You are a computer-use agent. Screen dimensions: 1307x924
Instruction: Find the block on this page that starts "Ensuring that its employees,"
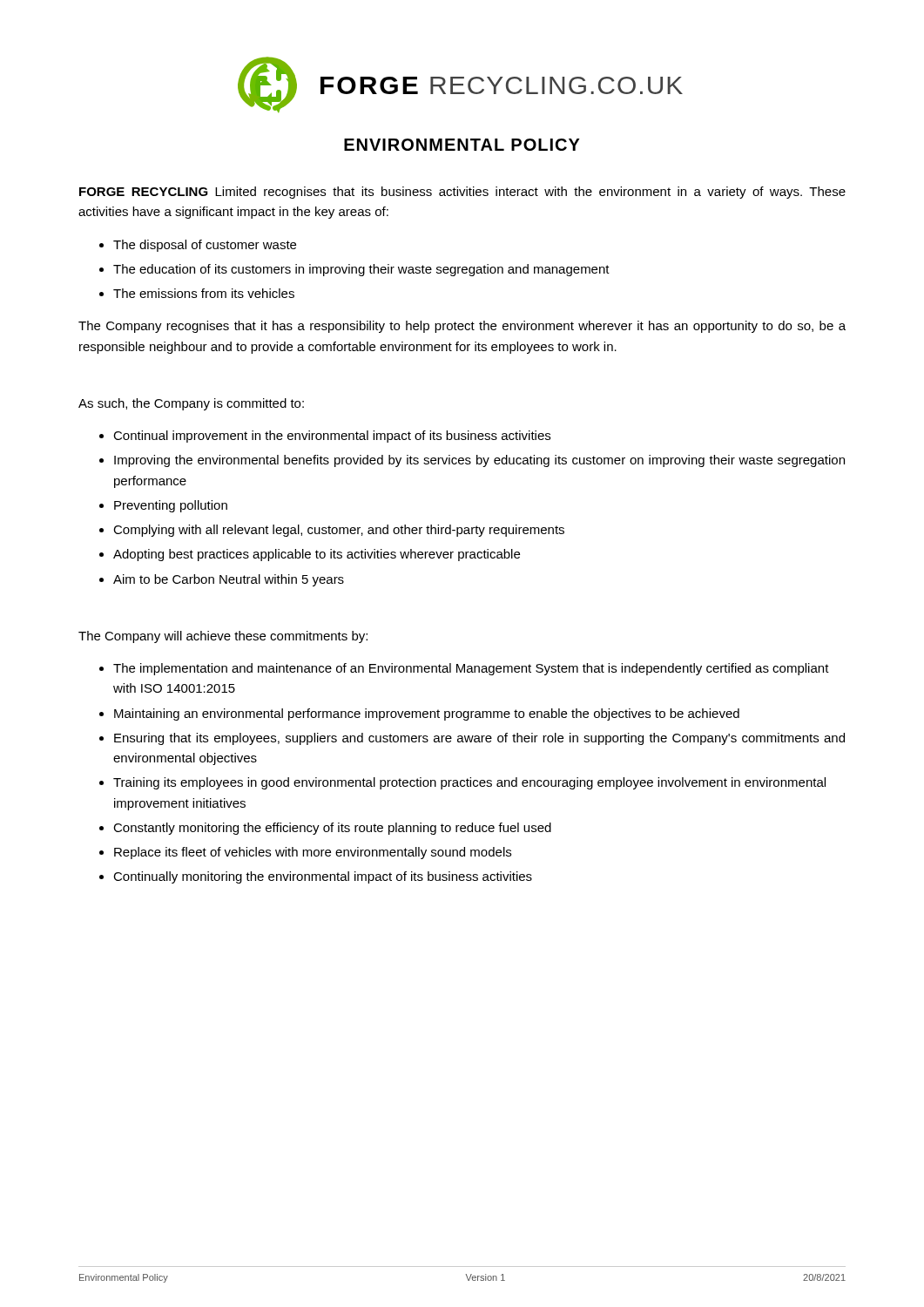(479, 747)
